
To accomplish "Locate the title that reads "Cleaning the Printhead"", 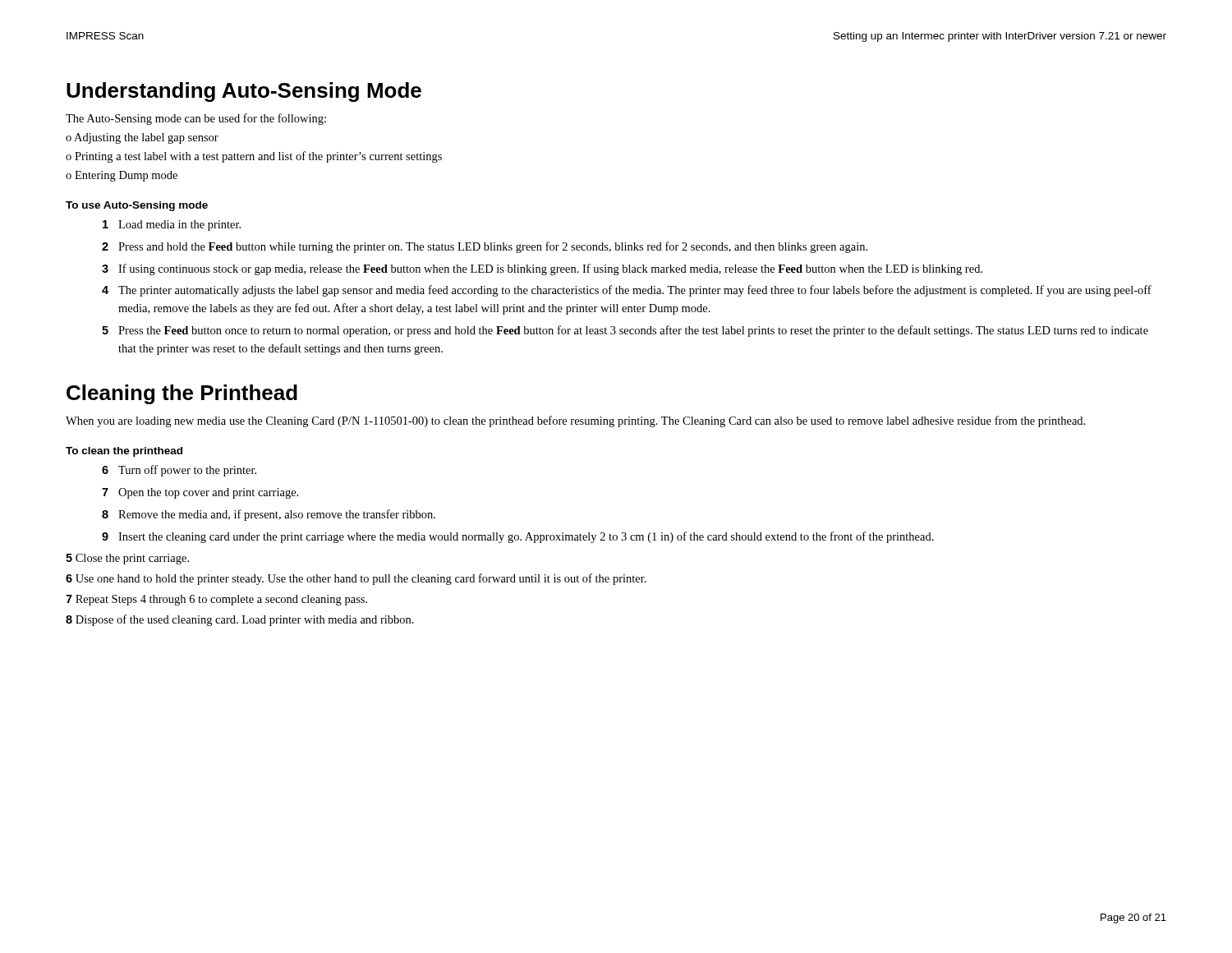I will point(182,394).
